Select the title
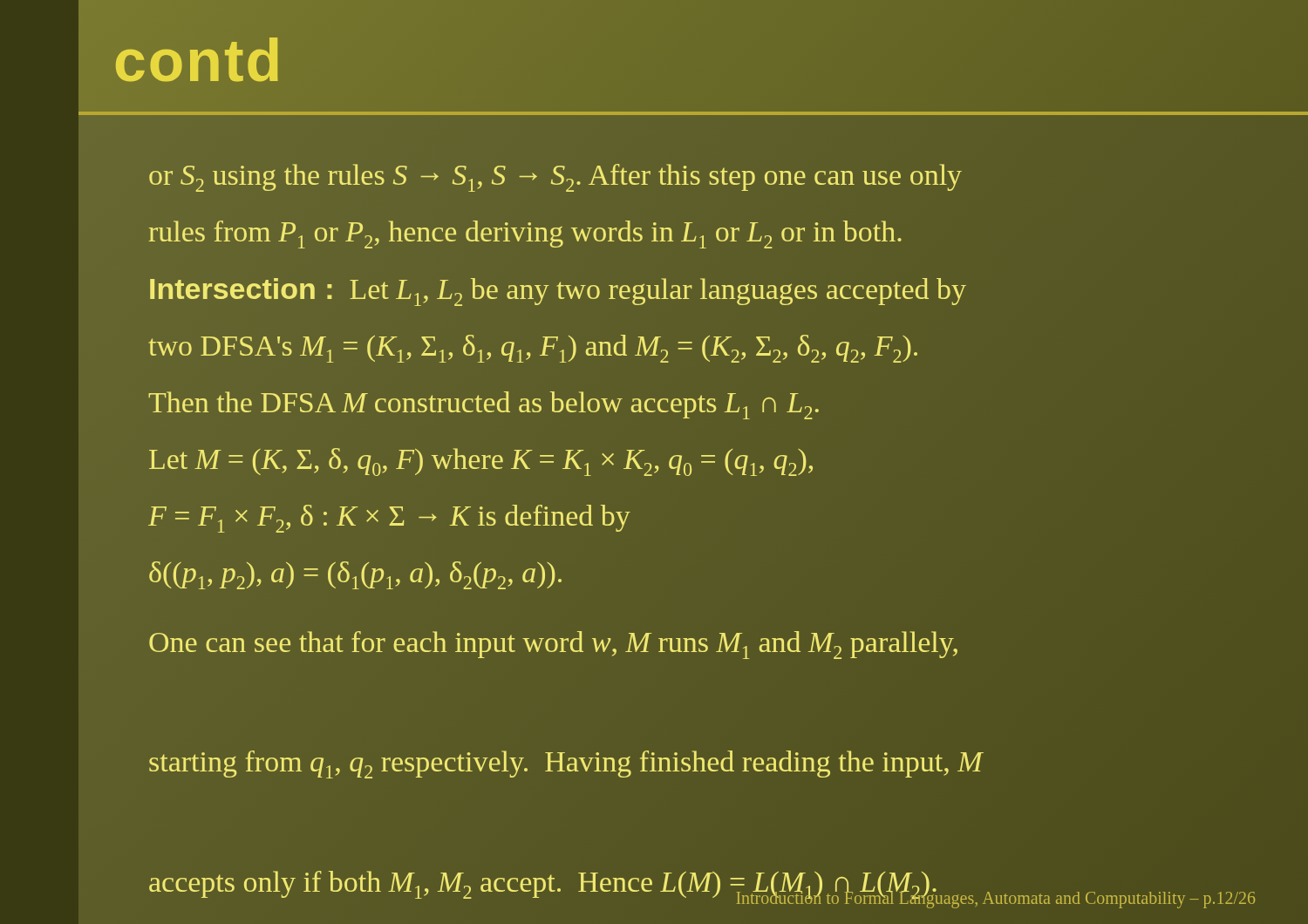This screenshot has width=1308, height=924. [198, 60]
